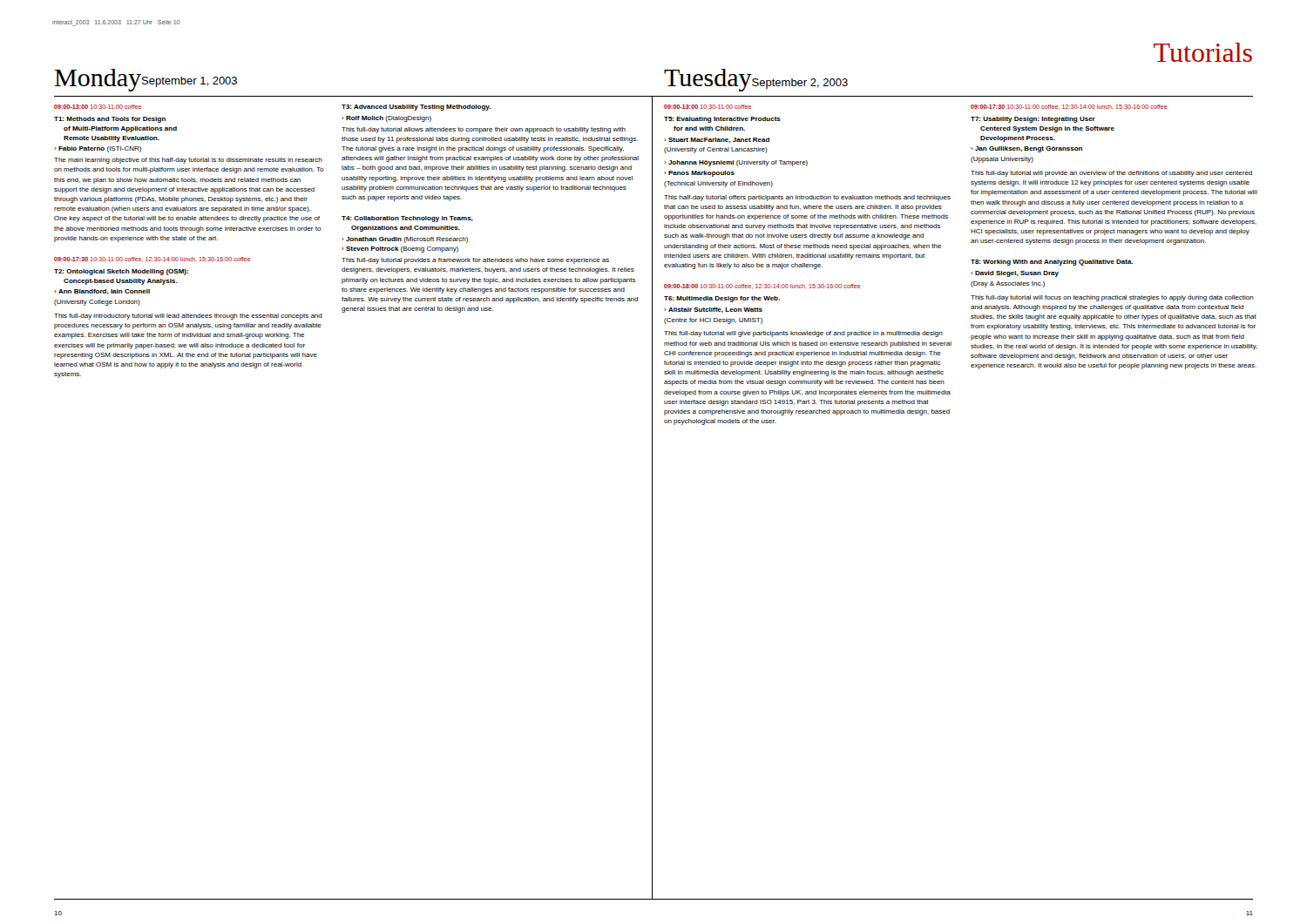Select the text block containing "(Centre for HCI Design,"
The width and height of the screenshot is (1307, 924).
(713, 320)
